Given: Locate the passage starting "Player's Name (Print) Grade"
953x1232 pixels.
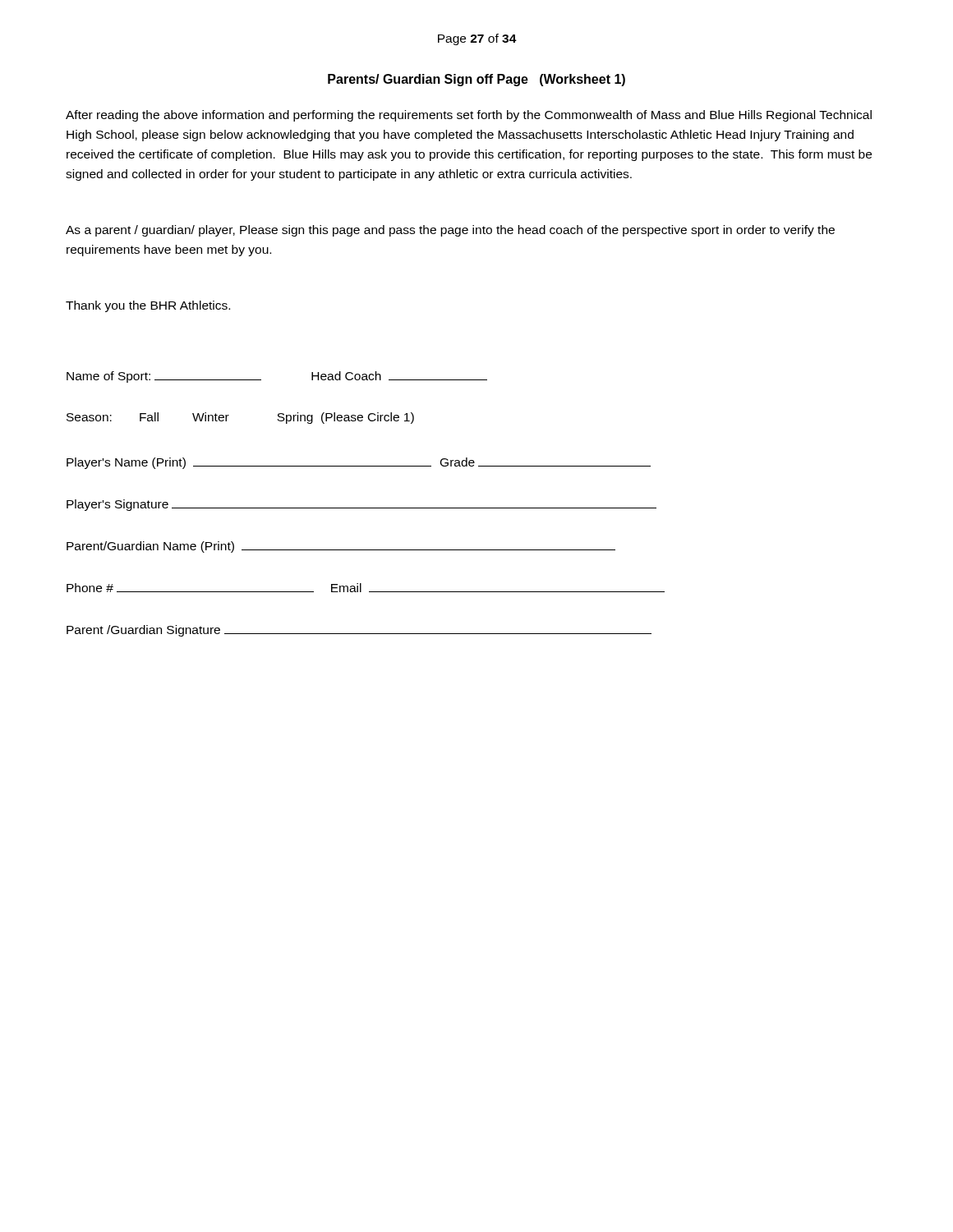Looking at the screenshot, I should [x=358, y=460].
